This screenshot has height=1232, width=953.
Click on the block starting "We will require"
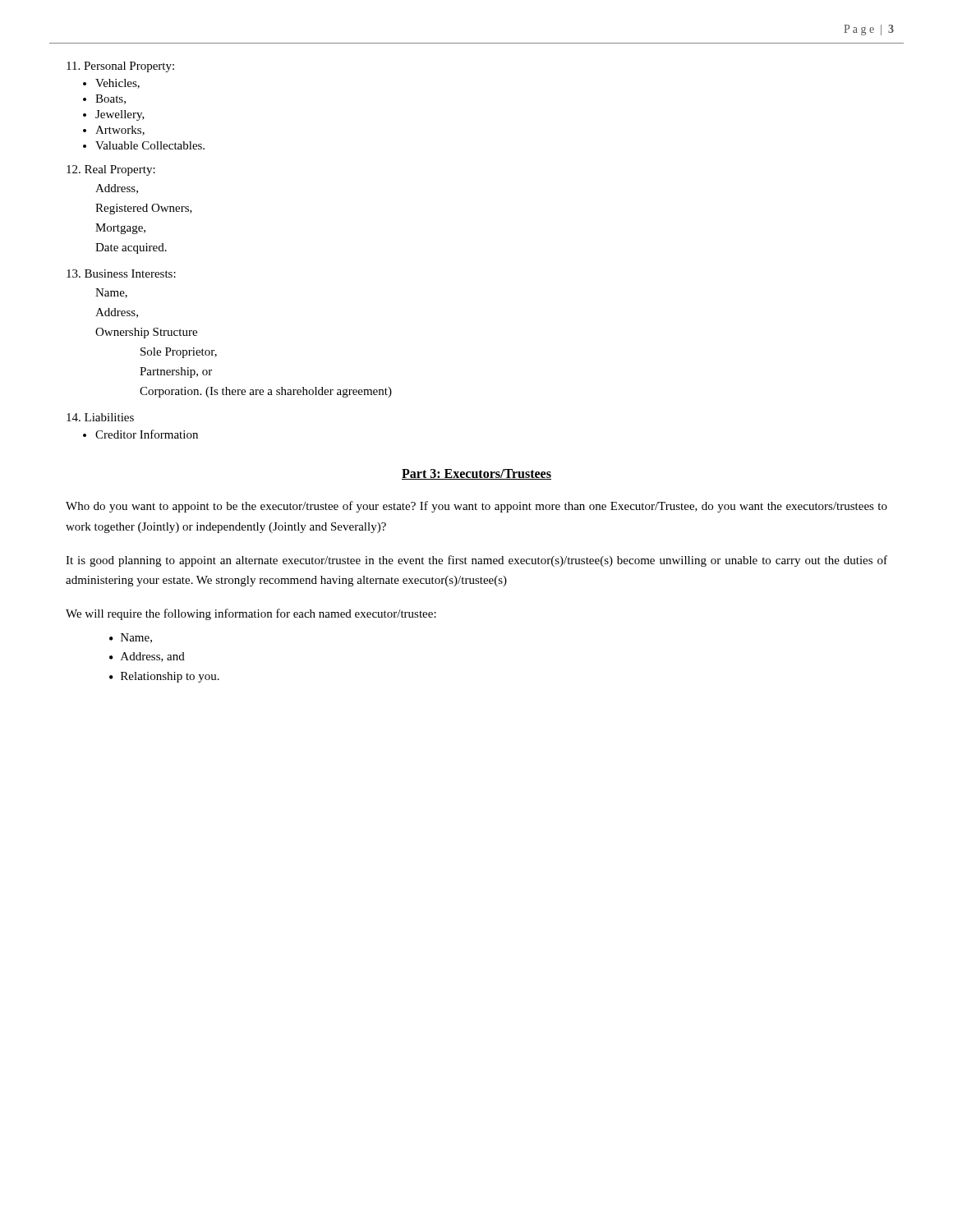(x=251, y=614)
